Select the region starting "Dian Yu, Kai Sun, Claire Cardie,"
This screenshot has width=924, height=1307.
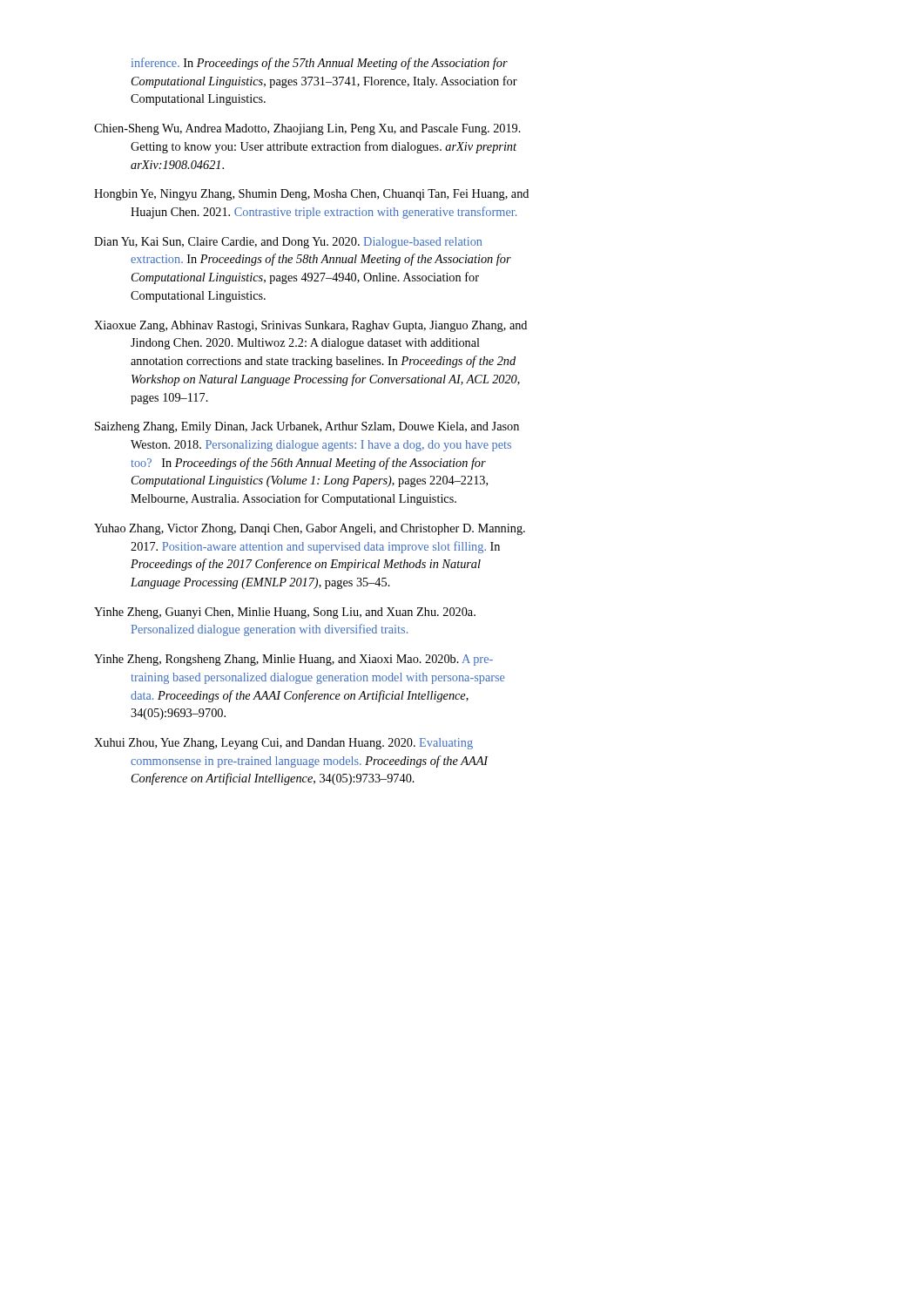pyautogui.click(x=302, y=268)
